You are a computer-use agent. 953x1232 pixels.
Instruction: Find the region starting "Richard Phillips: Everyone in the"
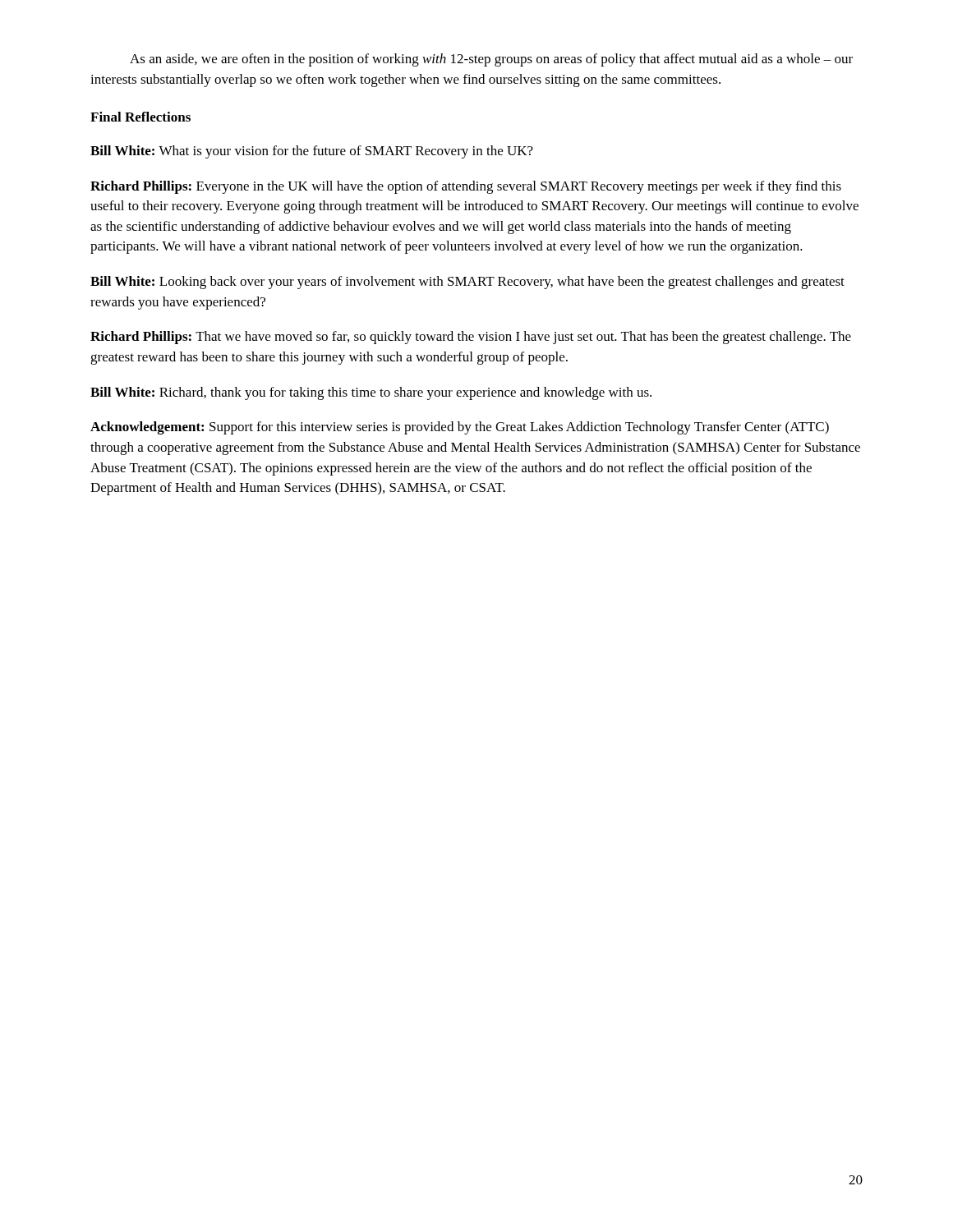pos(475,216)
